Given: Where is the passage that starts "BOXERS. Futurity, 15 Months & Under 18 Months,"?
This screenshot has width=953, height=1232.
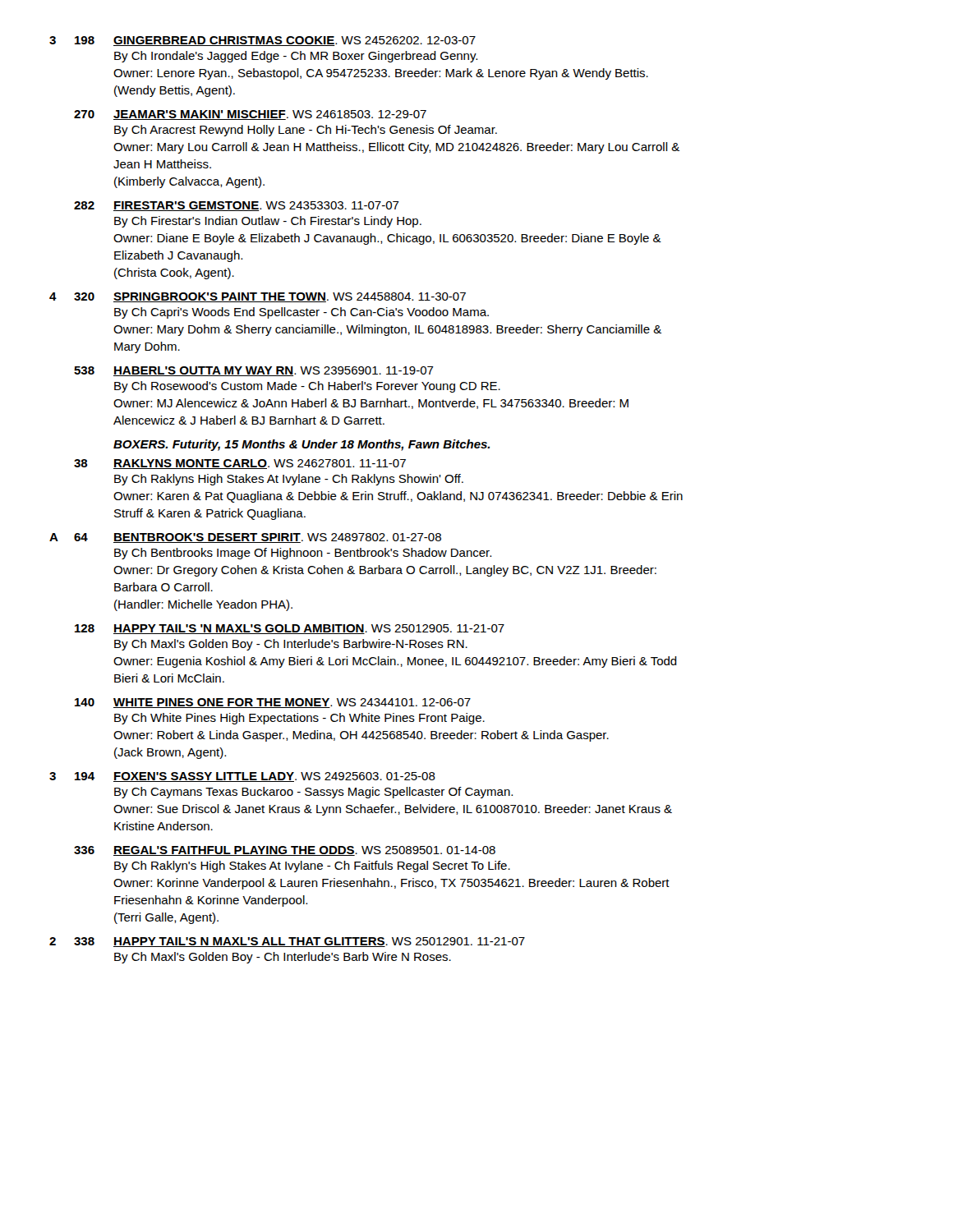Looking at the screenshot, I should pos(302,444).
